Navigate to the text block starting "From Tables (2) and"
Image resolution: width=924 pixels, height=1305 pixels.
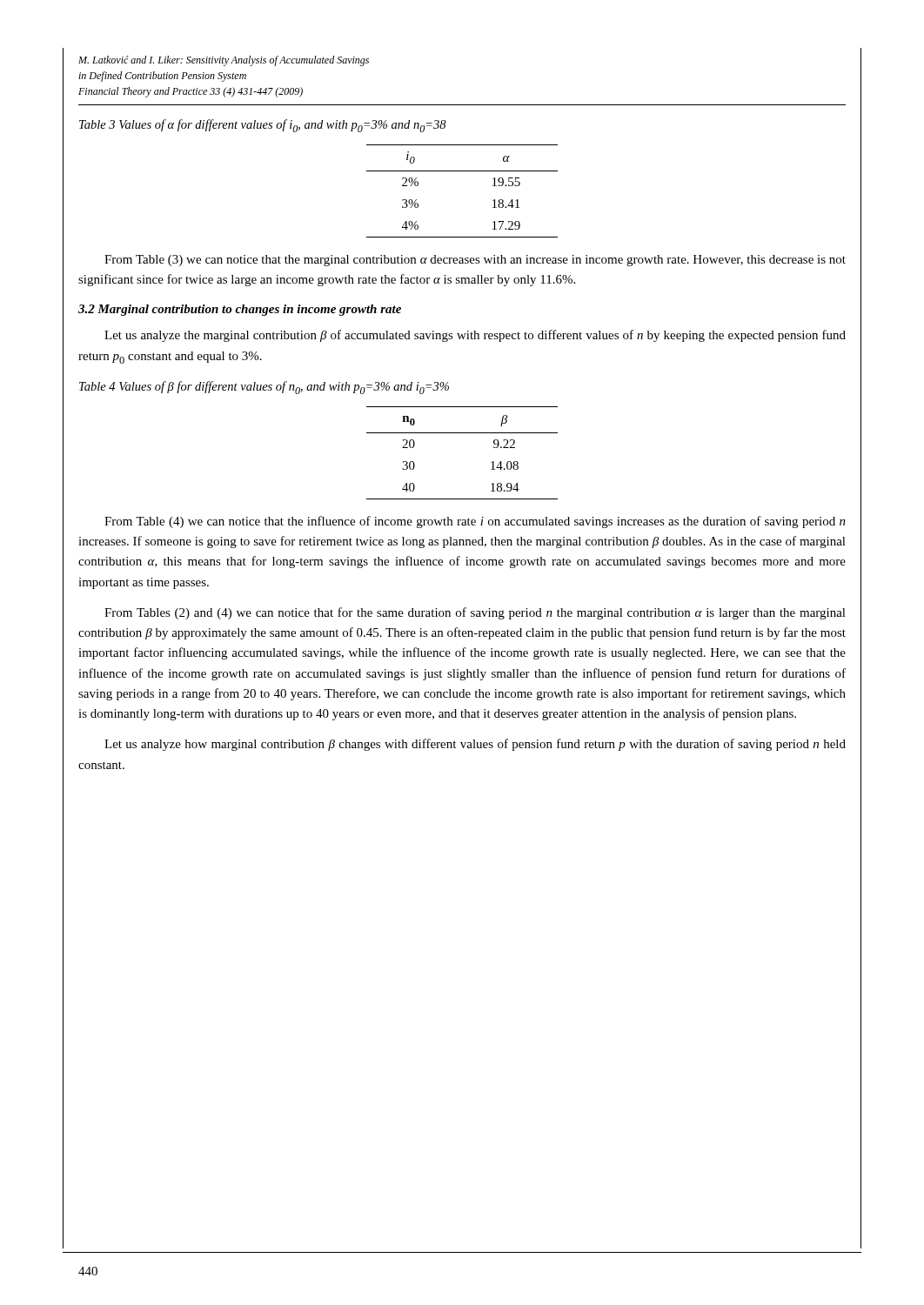[x=462, y=663]
